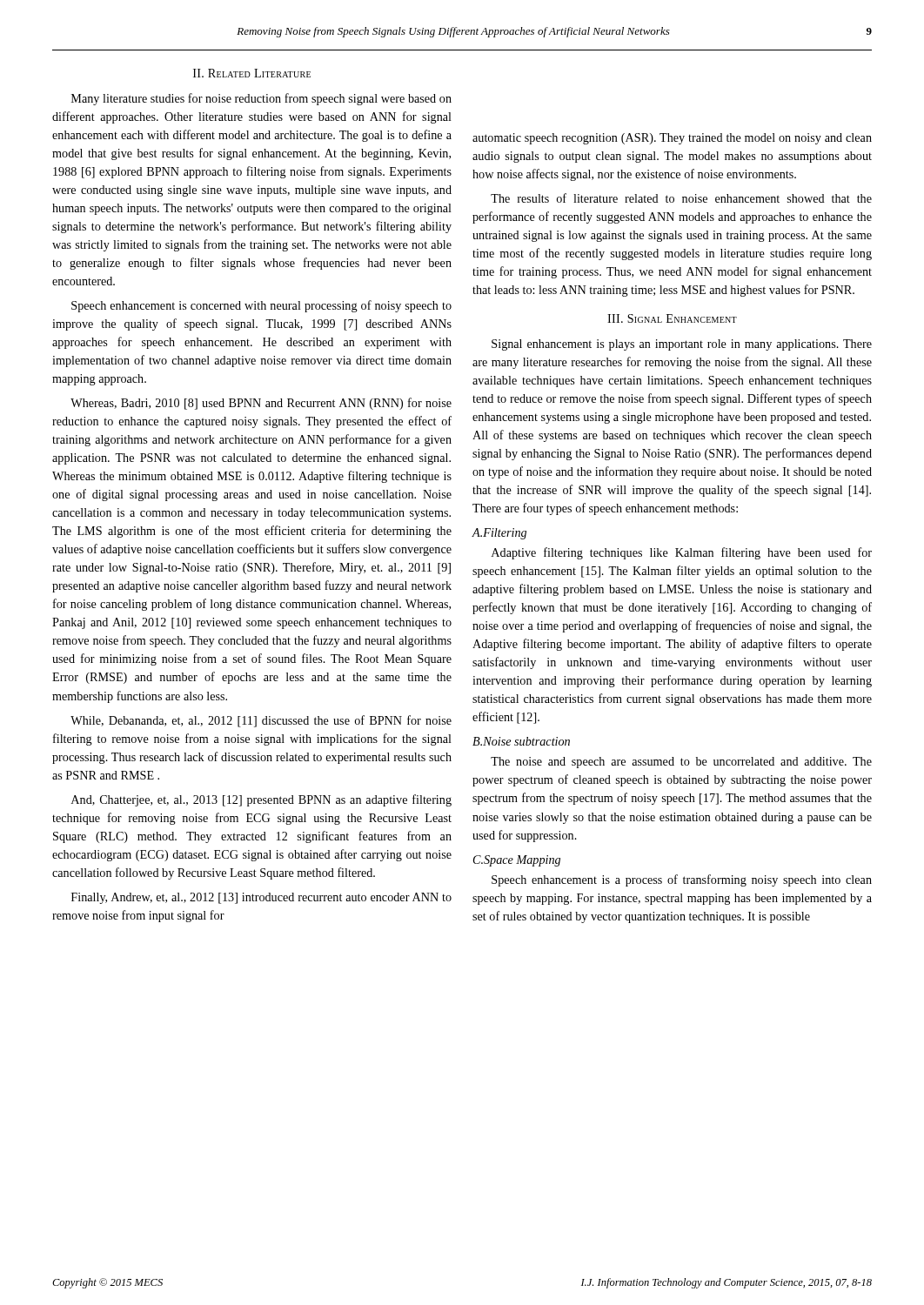Select the text block that reads "Speech enhancement is concerned with neural processing of"
The width and height of the screenshot is (924, 1305).
252,342
